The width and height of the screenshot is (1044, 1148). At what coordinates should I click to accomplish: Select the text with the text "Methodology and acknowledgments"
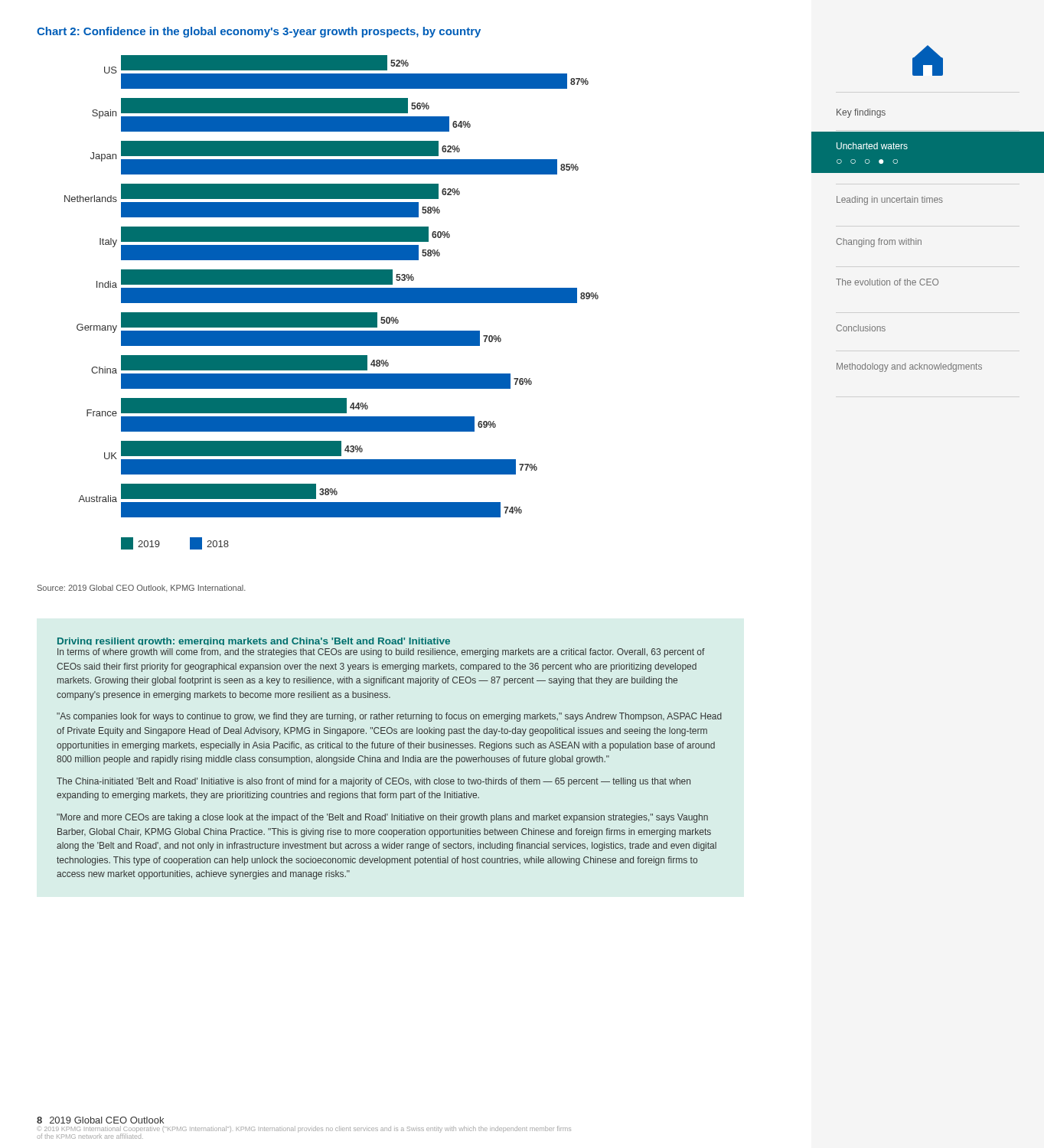(909, 367)
